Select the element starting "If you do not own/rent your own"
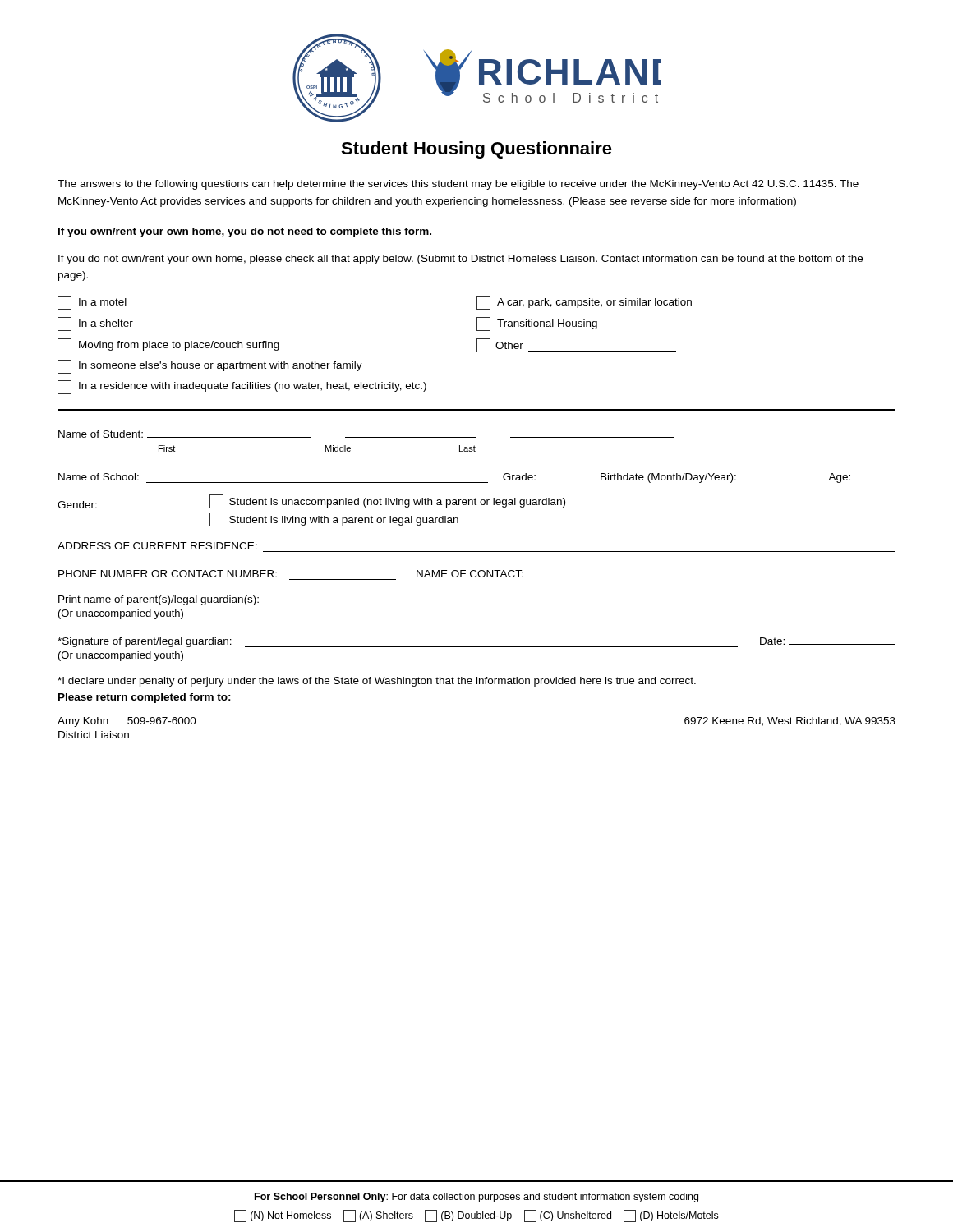The width and height of the screenshot is (953, 1232). coord(460,267)
